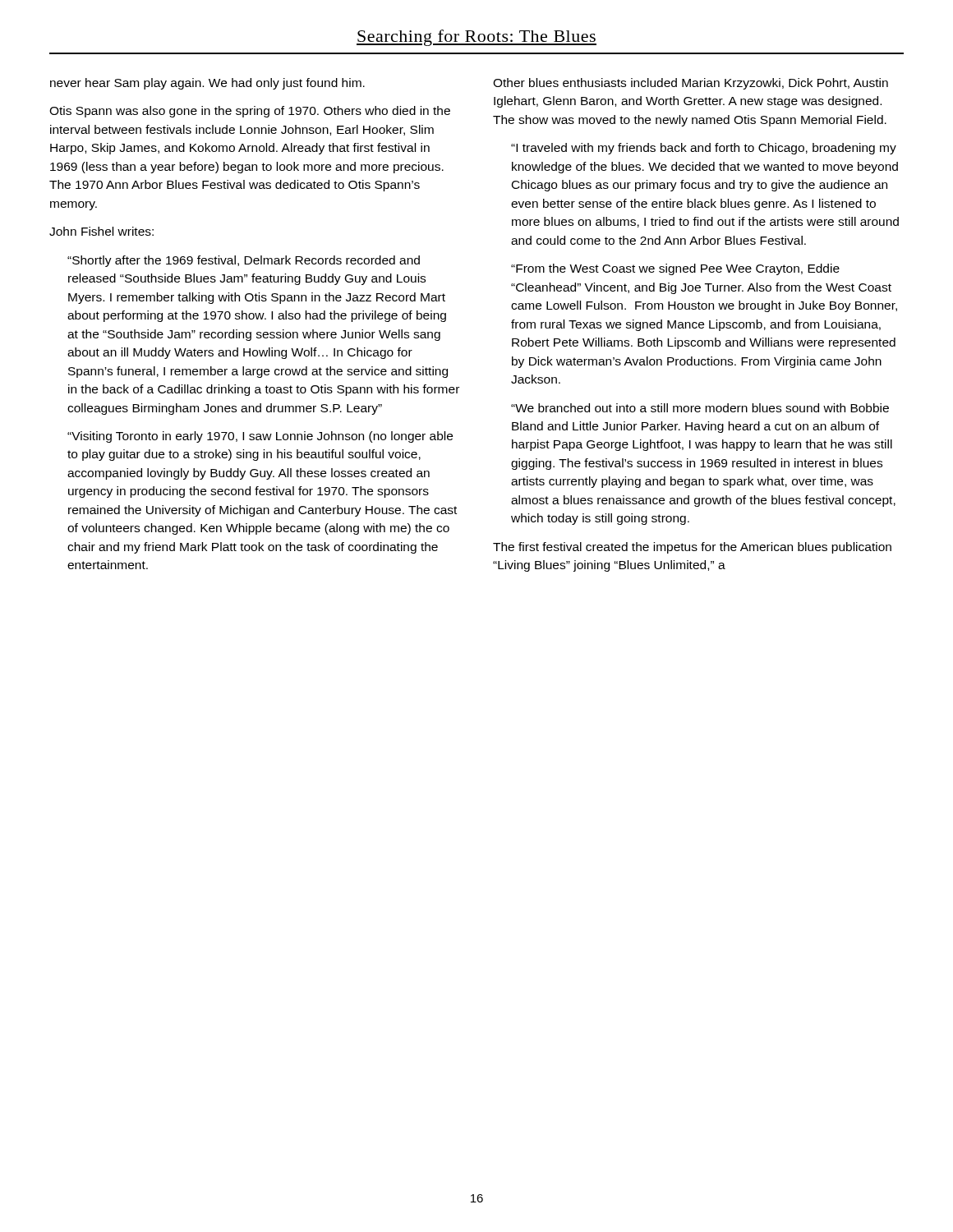Find the text block starting "“I traveled with my"

[707, 334]
